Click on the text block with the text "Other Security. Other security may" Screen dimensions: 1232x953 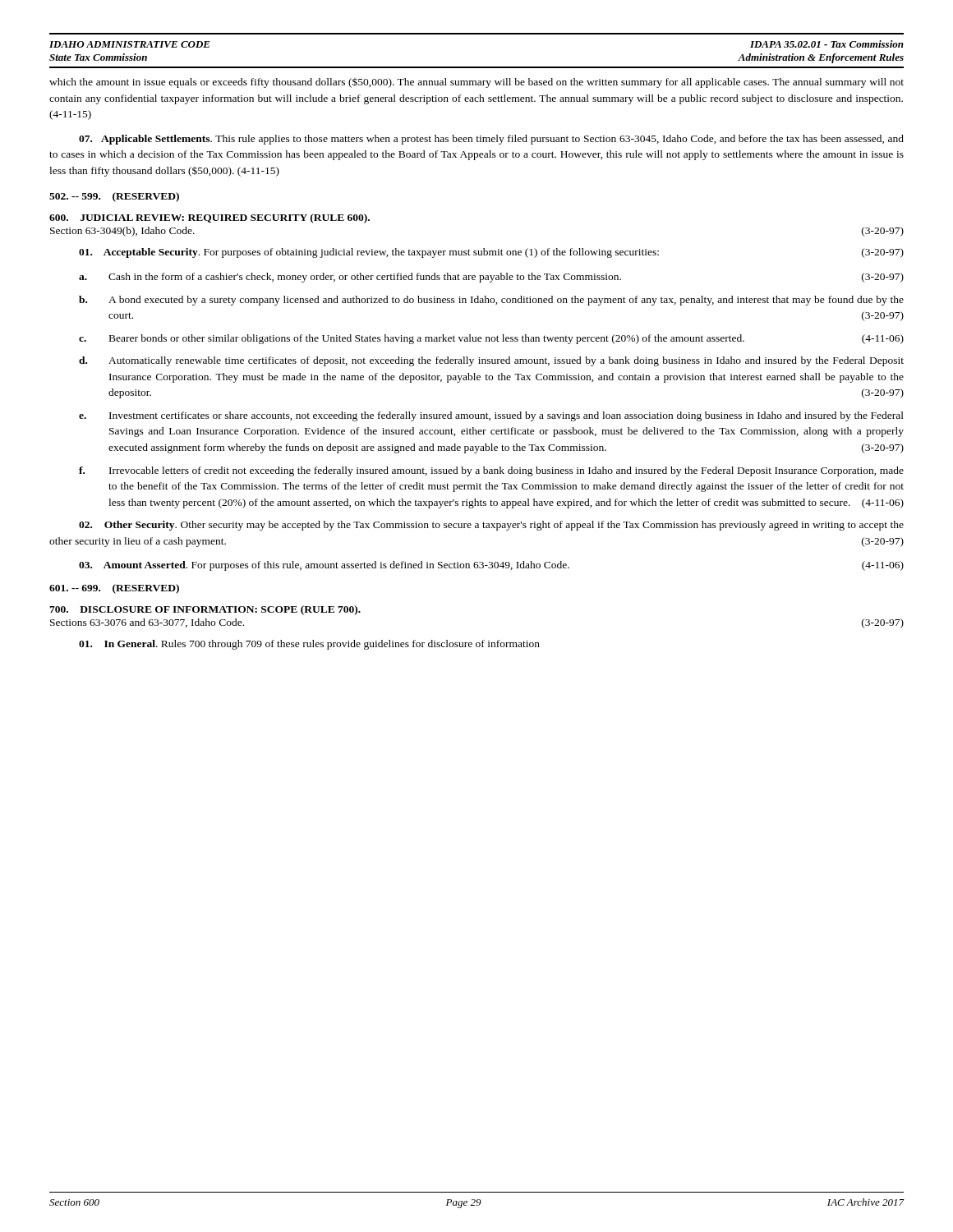(x=476, y=534)
